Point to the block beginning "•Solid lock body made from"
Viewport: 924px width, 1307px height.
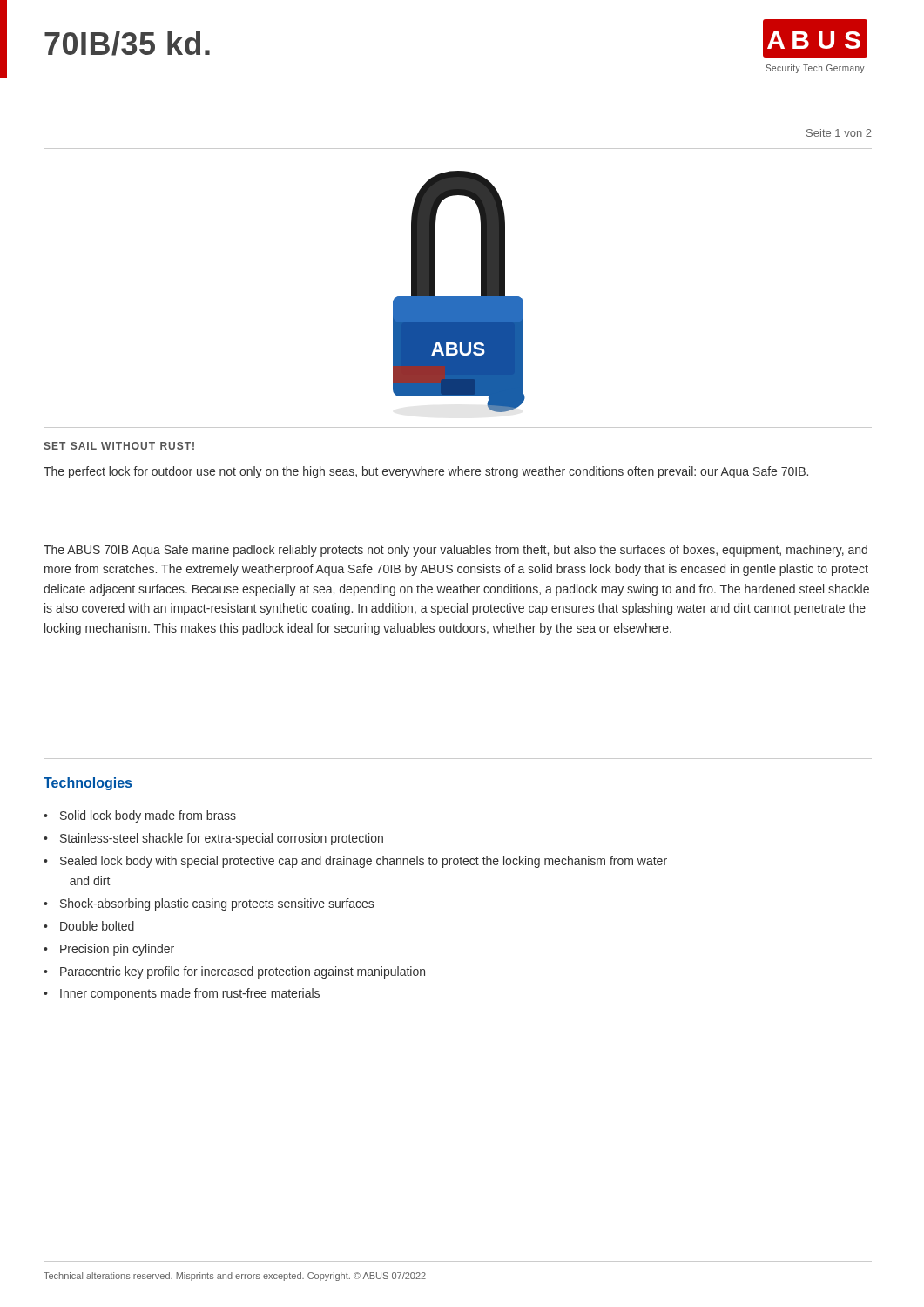coord(140,816)
